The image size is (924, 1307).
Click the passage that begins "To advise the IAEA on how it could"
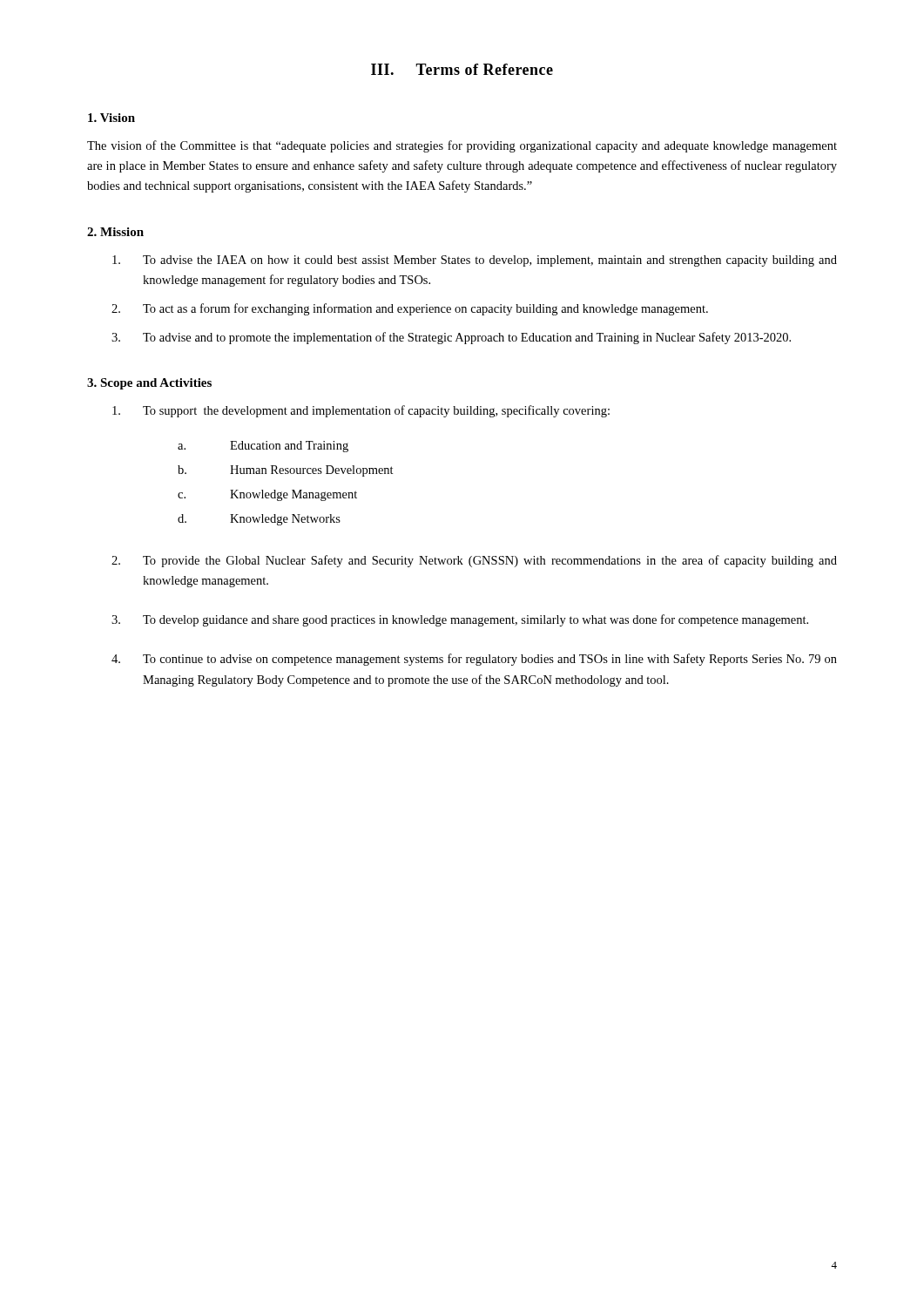tap(462, 270)
